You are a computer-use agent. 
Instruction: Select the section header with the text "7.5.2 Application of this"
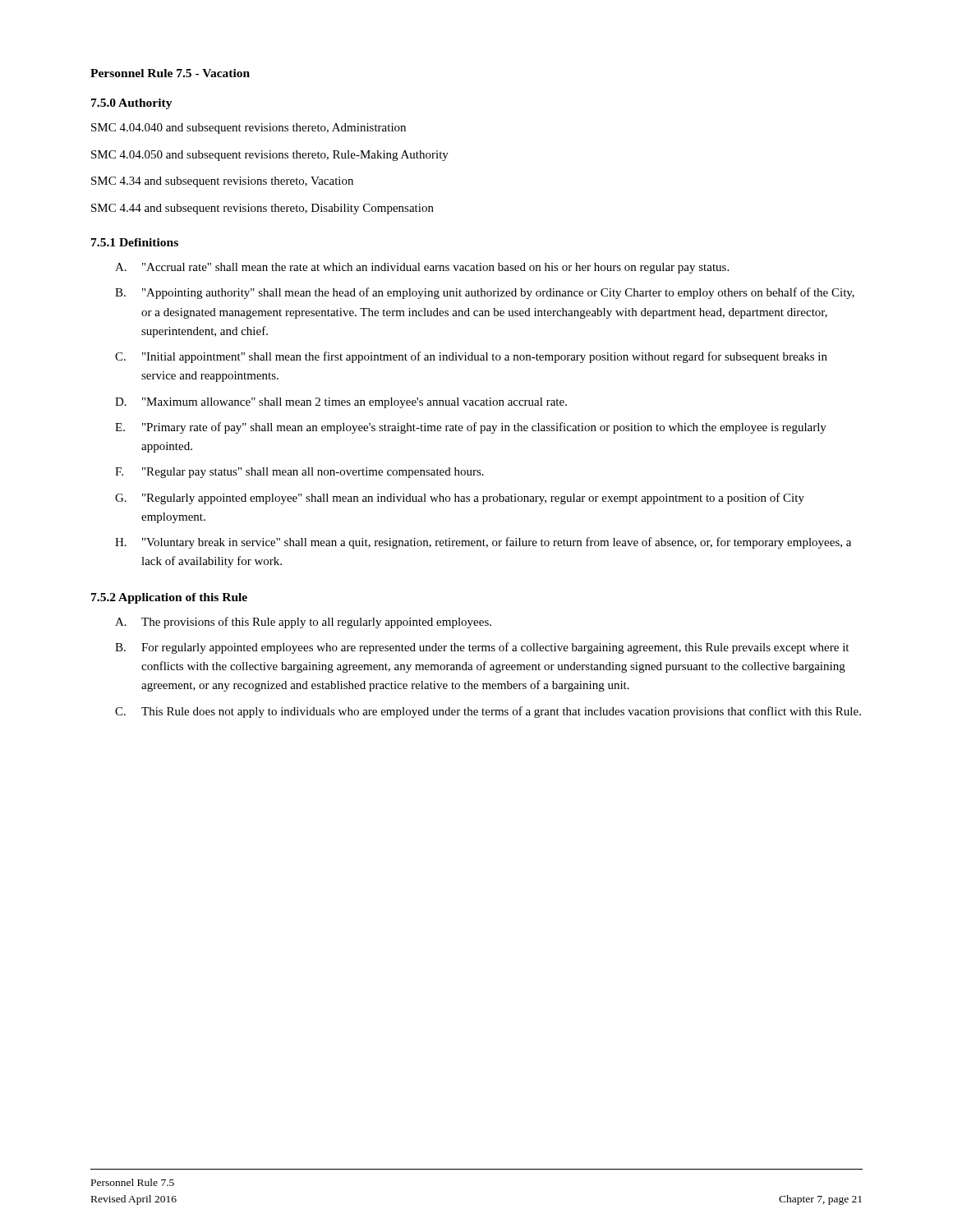[x=169, y=598]
